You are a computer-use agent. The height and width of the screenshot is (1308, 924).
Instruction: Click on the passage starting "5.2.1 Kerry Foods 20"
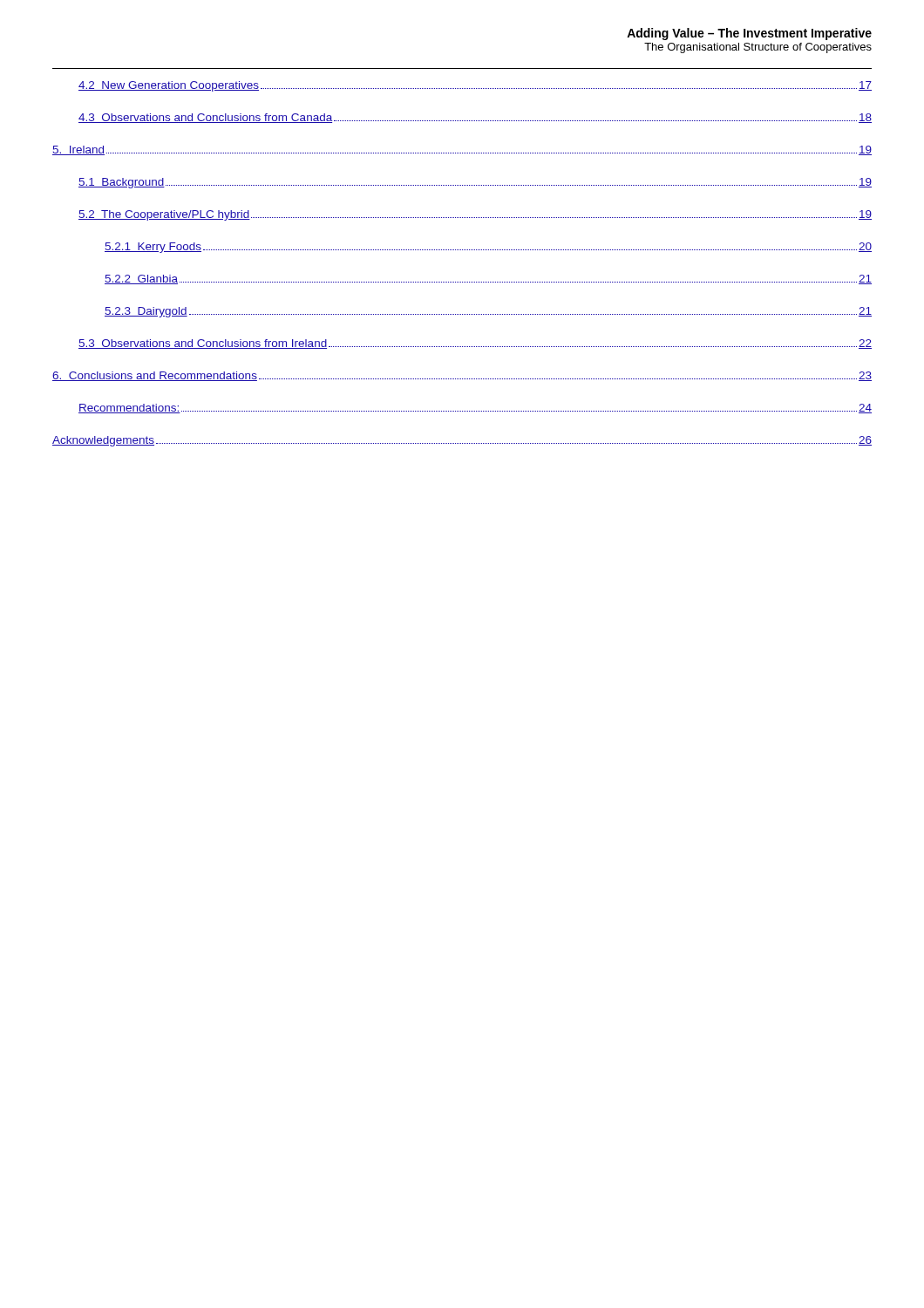coord(488,246)
